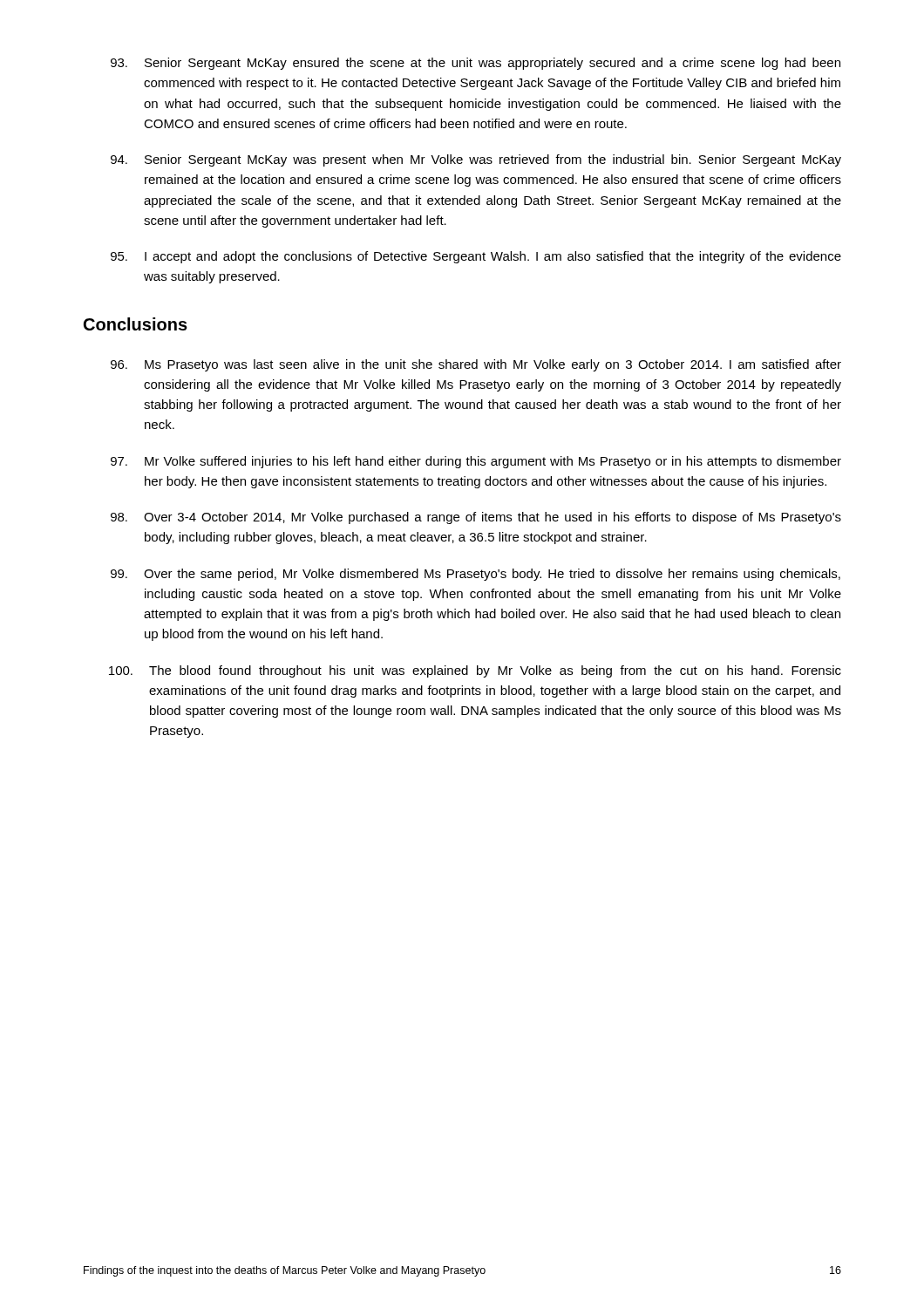Find a section header

(x=135, y=324)
